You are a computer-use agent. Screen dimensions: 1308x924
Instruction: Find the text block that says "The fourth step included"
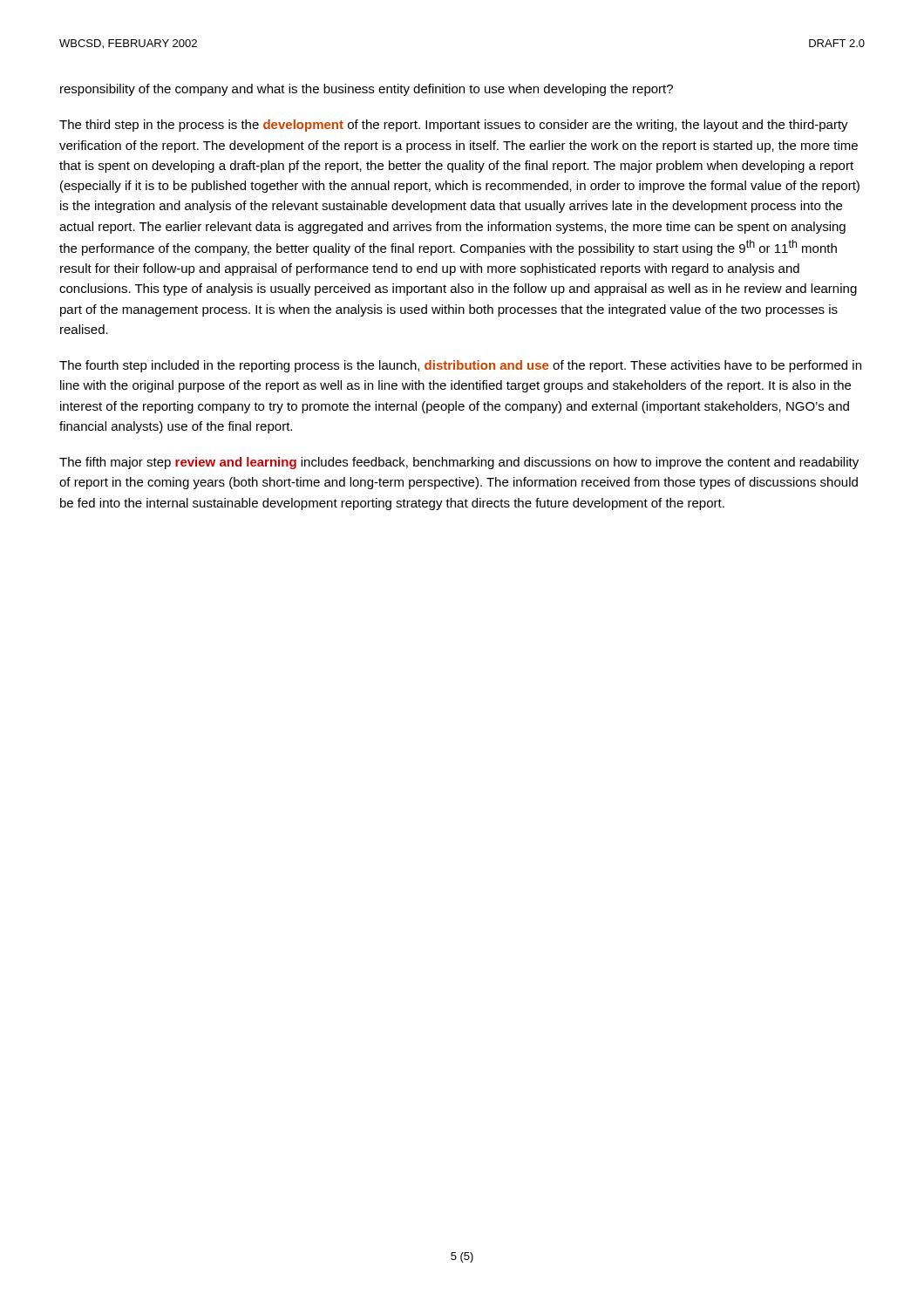pyautogui.click(x=461, y=395)
